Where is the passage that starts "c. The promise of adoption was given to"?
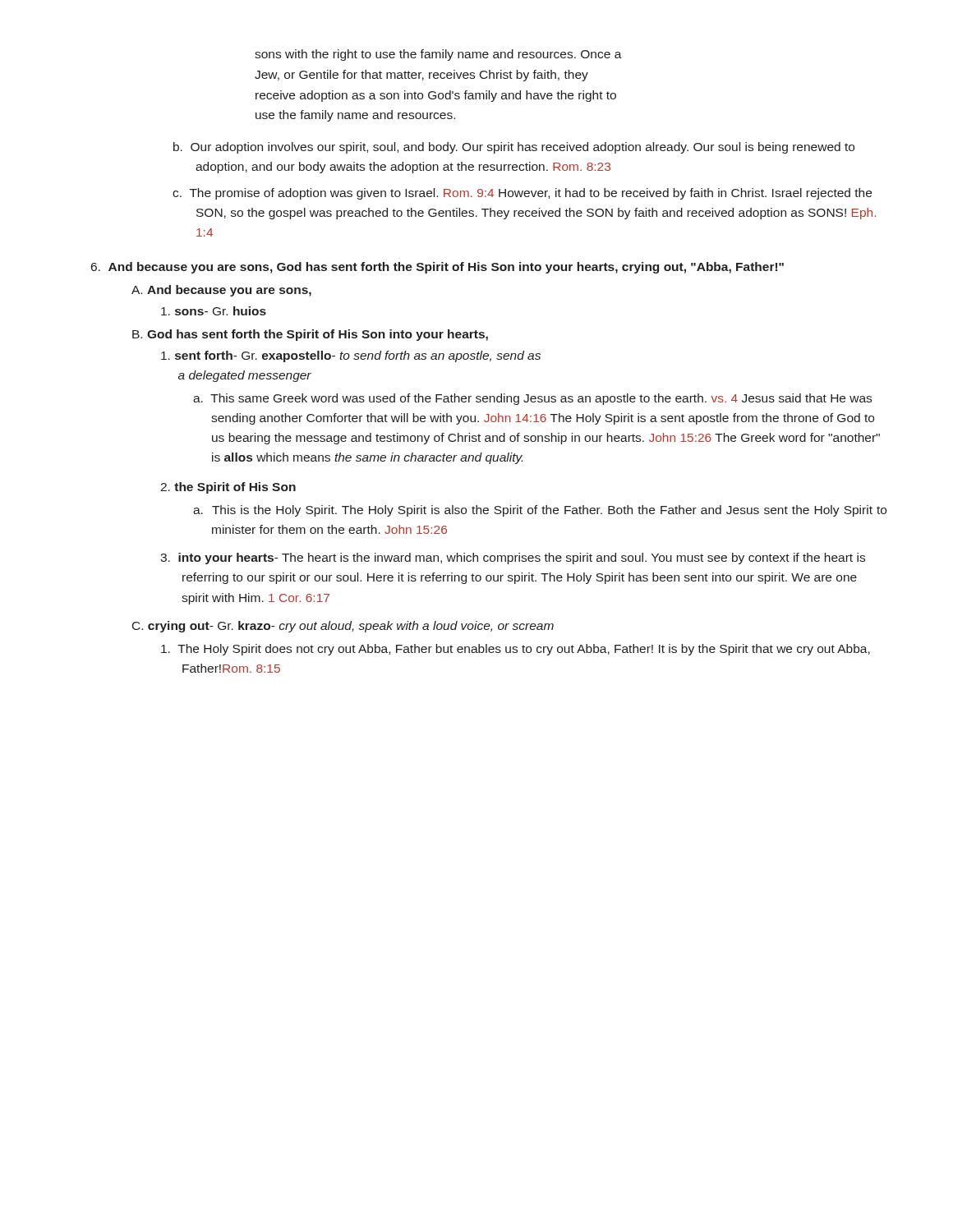This screenshot has width=953, height=1232. (525, 213)
